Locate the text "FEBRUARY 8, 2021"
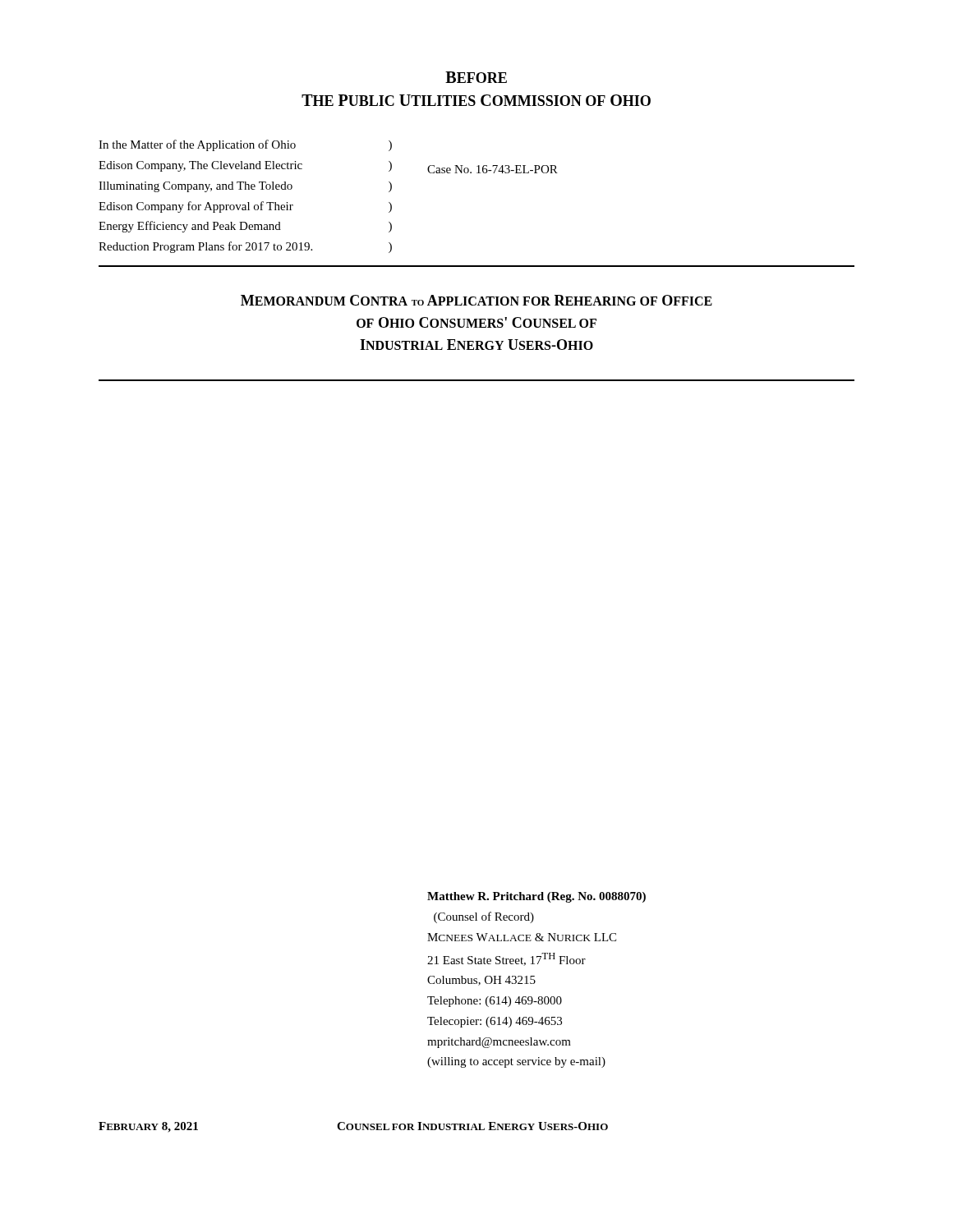The image size is (953, 1232). (149, 1126)
